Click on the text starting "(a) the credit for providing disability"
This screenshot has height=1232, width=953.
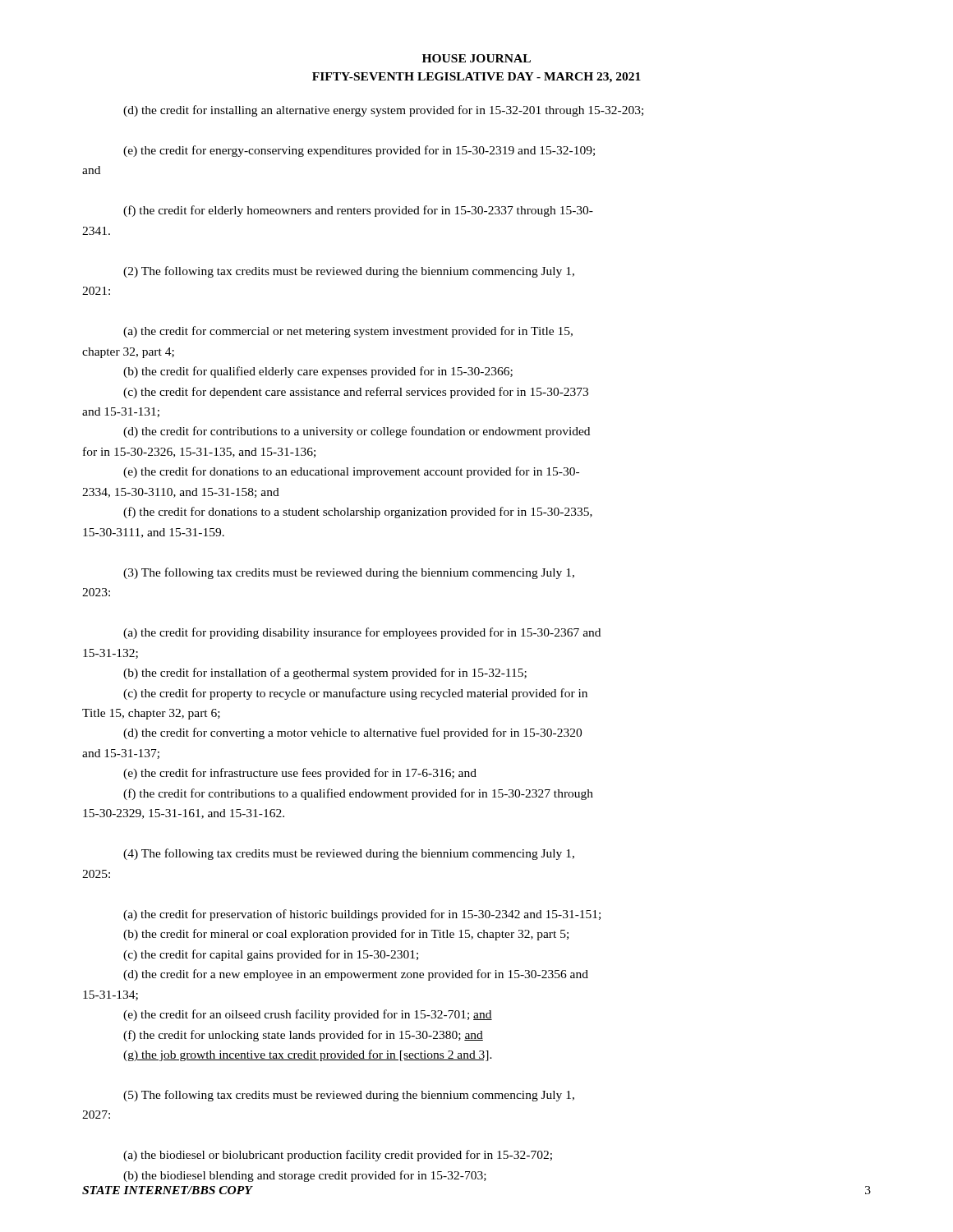362,632
